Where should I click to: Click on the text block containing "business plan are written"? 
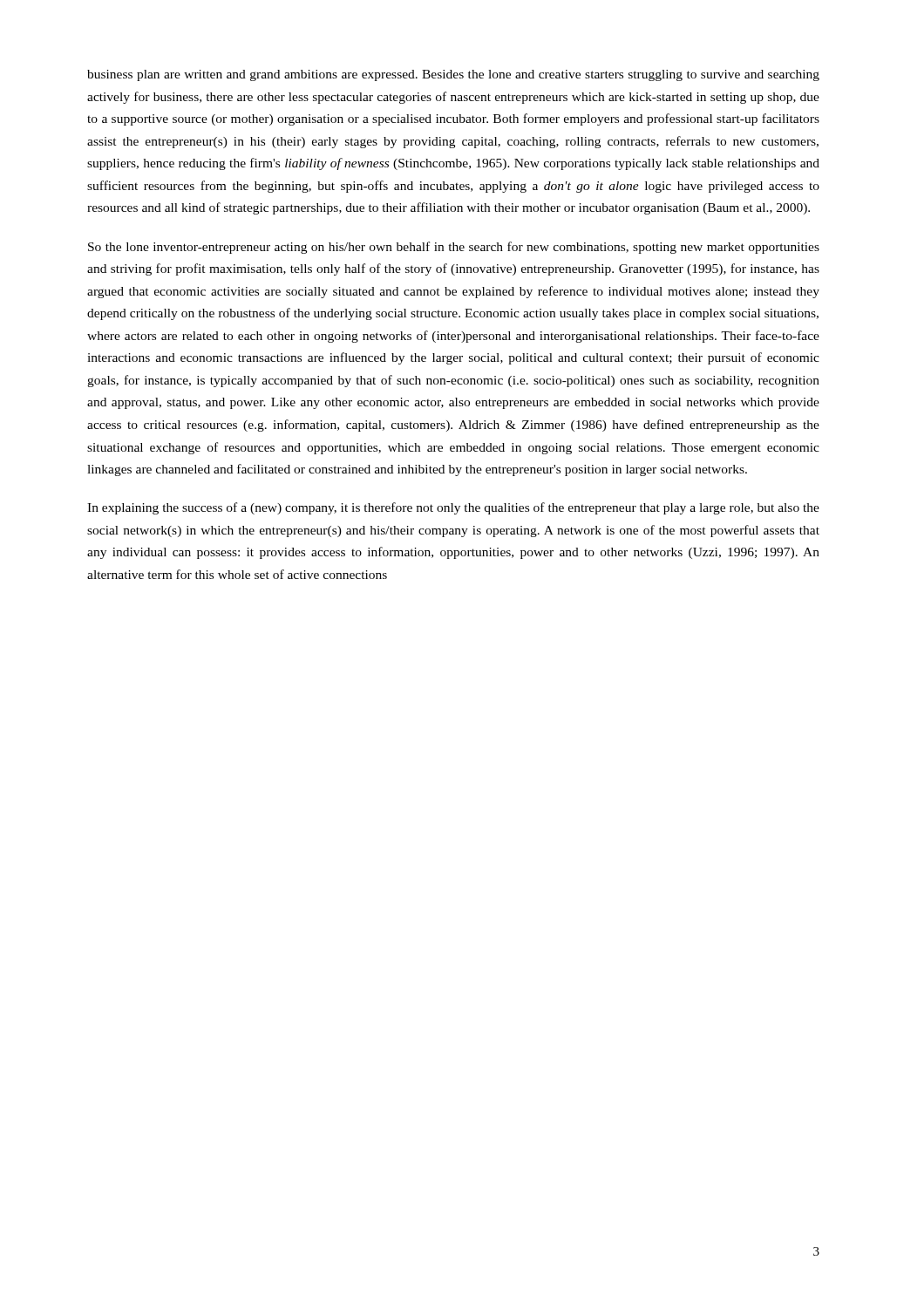click(x=453, y=141)
